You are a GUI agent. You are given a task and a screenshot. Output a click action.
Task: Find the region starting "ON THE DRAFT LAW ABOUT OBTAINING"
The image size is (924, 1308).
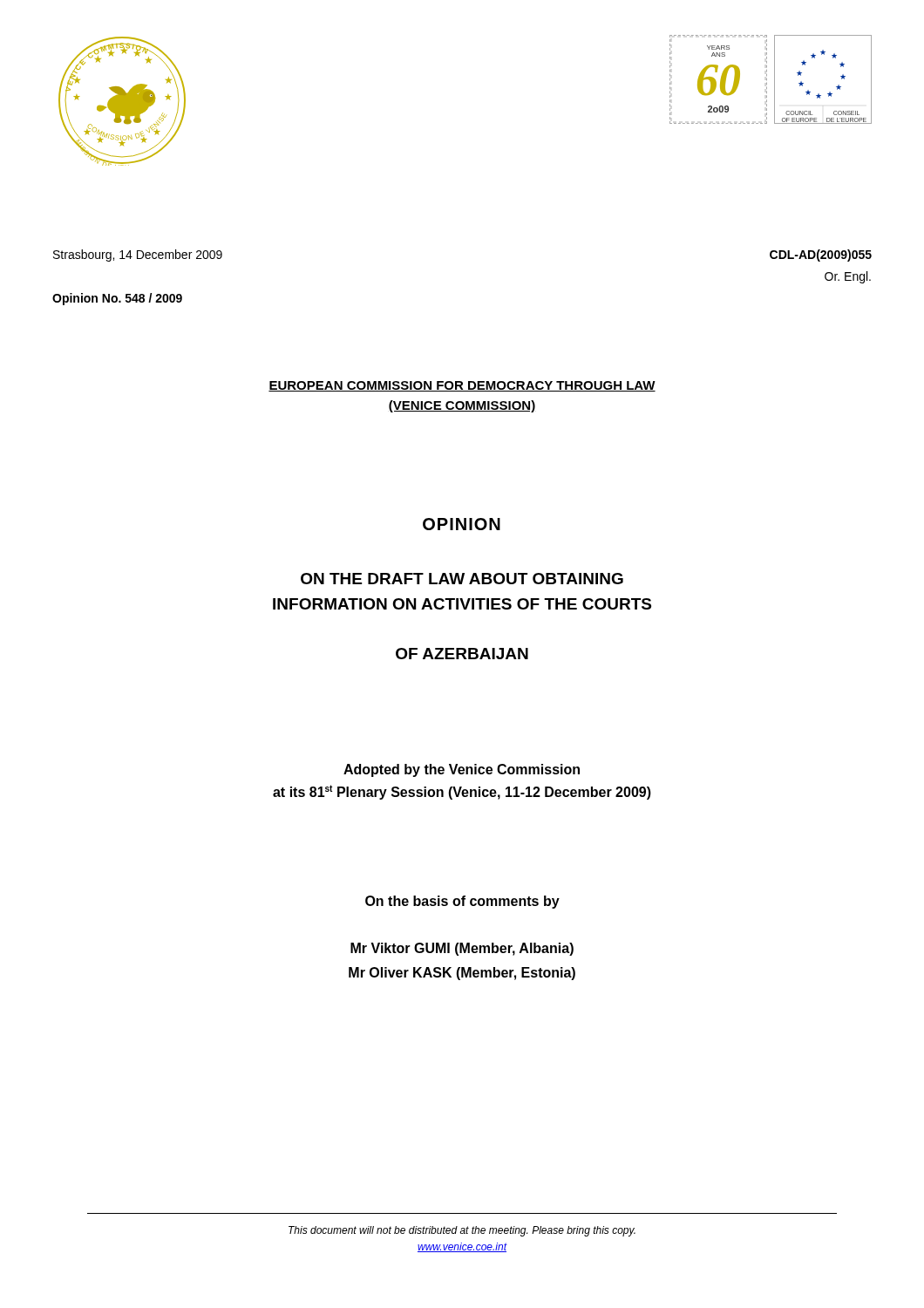[462, 616]
